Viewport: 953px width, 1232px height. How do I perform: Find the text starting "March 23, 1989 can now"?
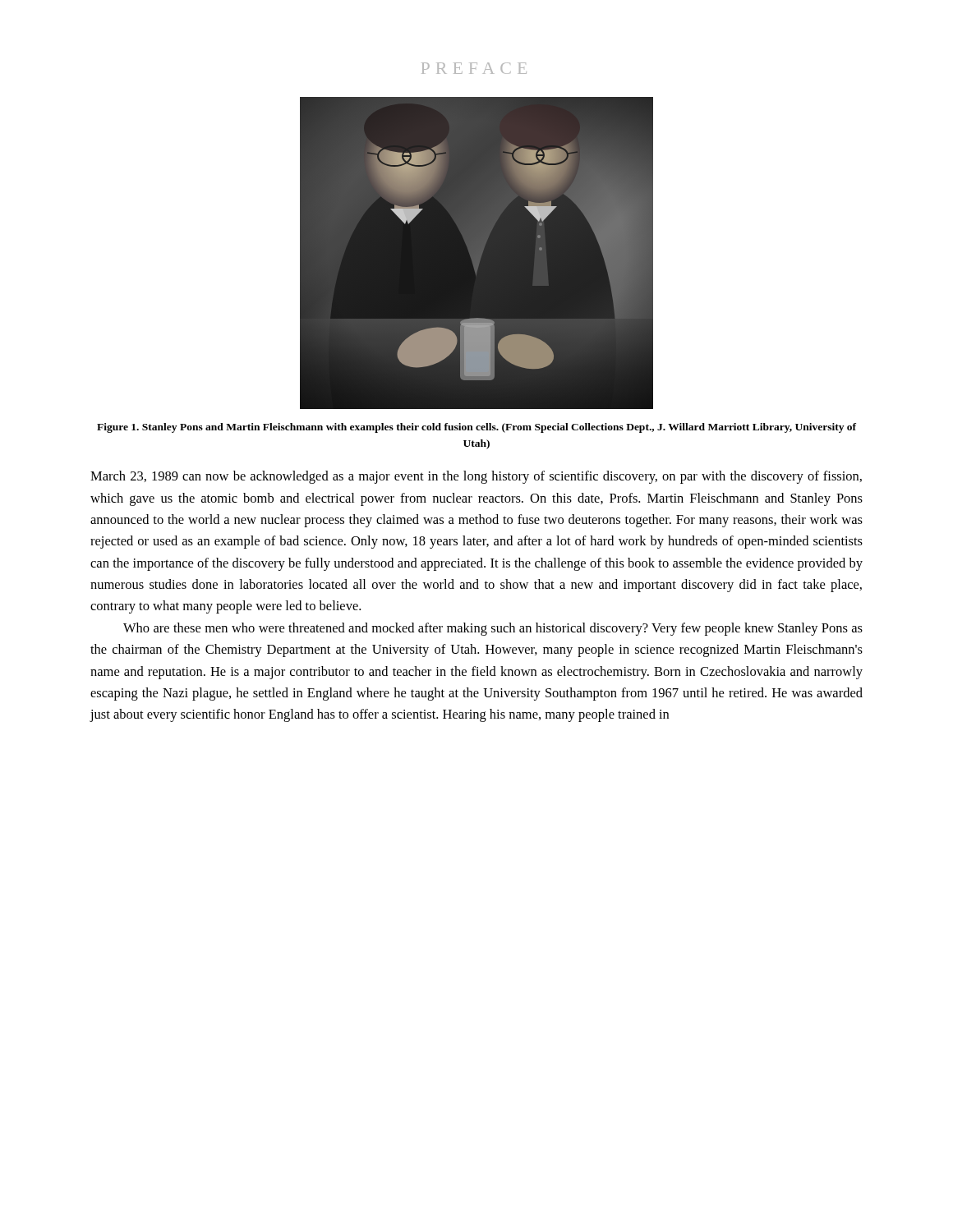click(x=476, y=542)
